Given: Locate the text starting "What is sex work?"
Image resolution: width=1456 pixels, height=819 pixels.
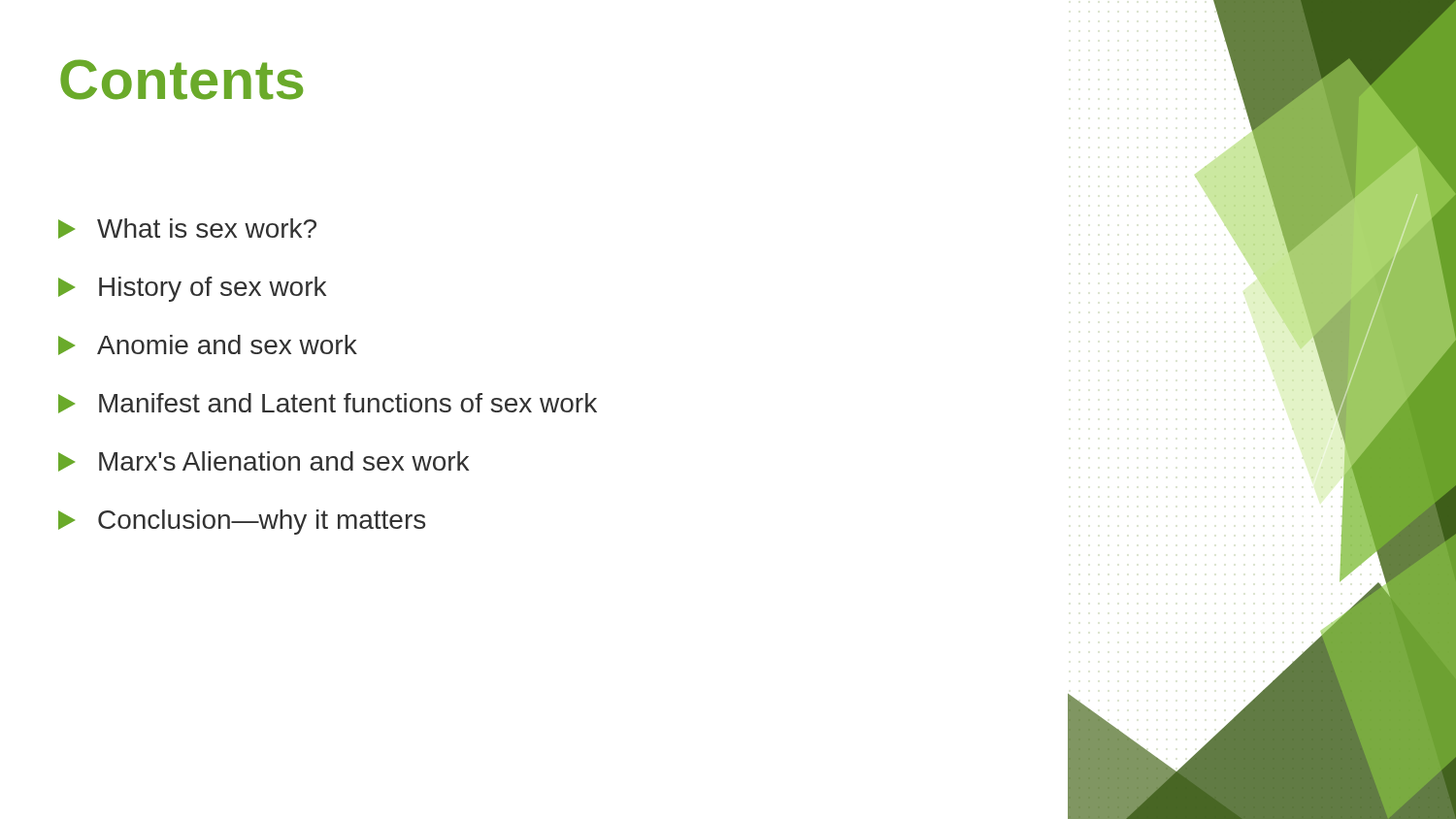Looking at the screenshot, I should point(188,229).
